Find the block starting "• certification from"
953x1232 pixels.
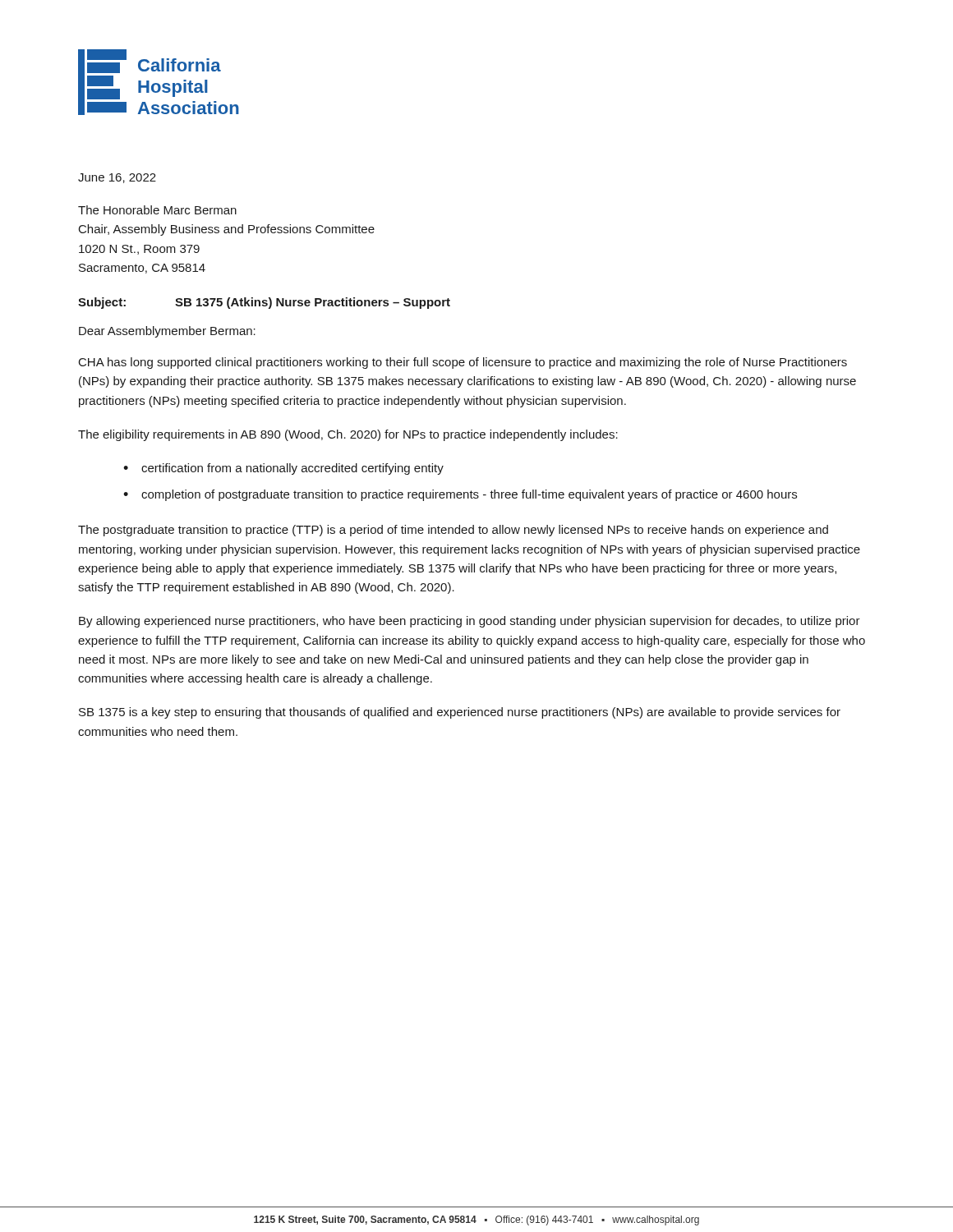[283, 469]
